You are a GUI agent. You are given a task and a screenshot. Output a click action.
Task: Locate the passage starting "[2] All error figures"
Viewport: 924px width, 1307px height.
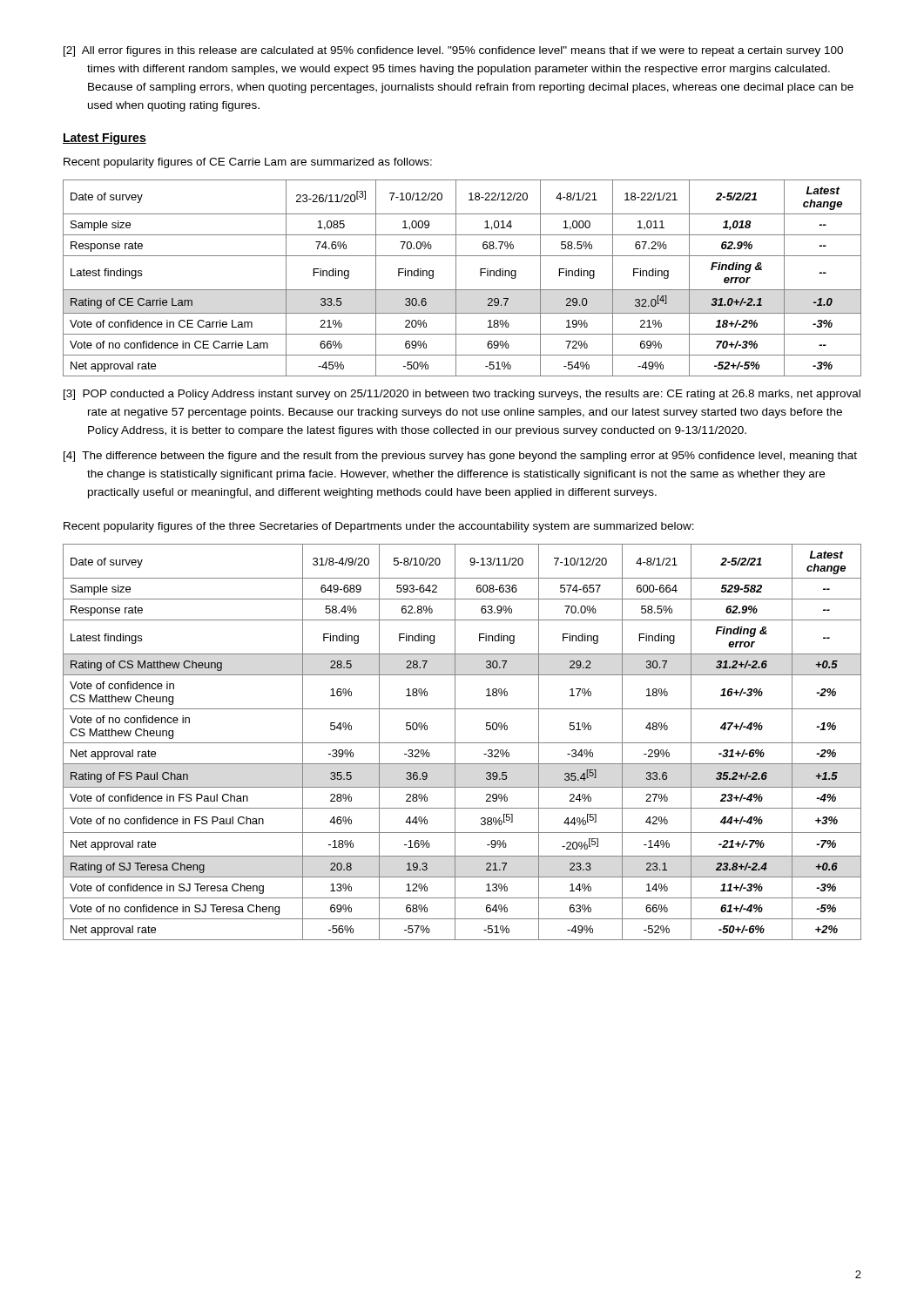(462, 78)
